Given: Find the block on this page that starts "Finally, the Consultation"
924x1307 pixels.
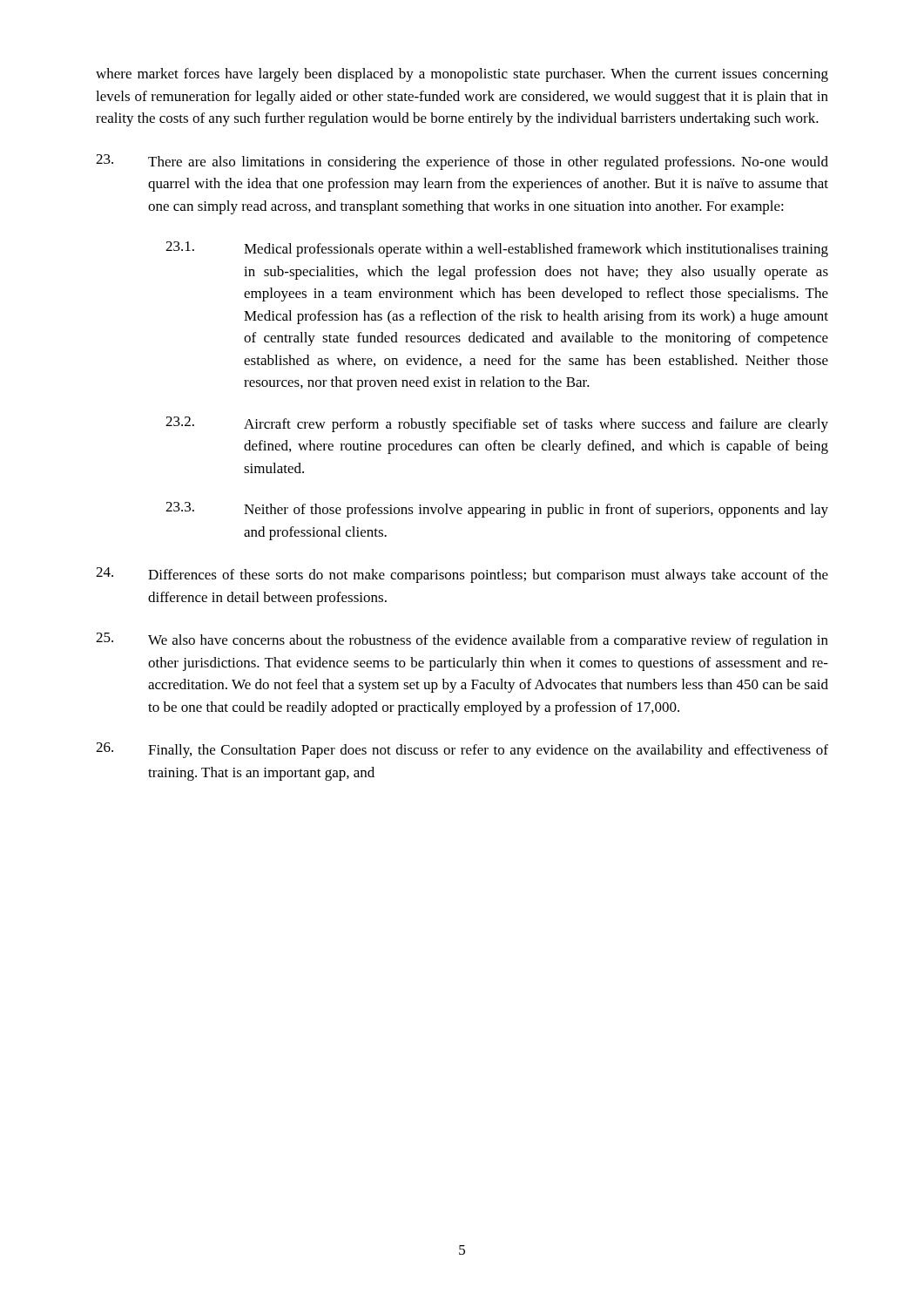Looking at the screenshot, I should pyautogui.click(x=462, y=761).
